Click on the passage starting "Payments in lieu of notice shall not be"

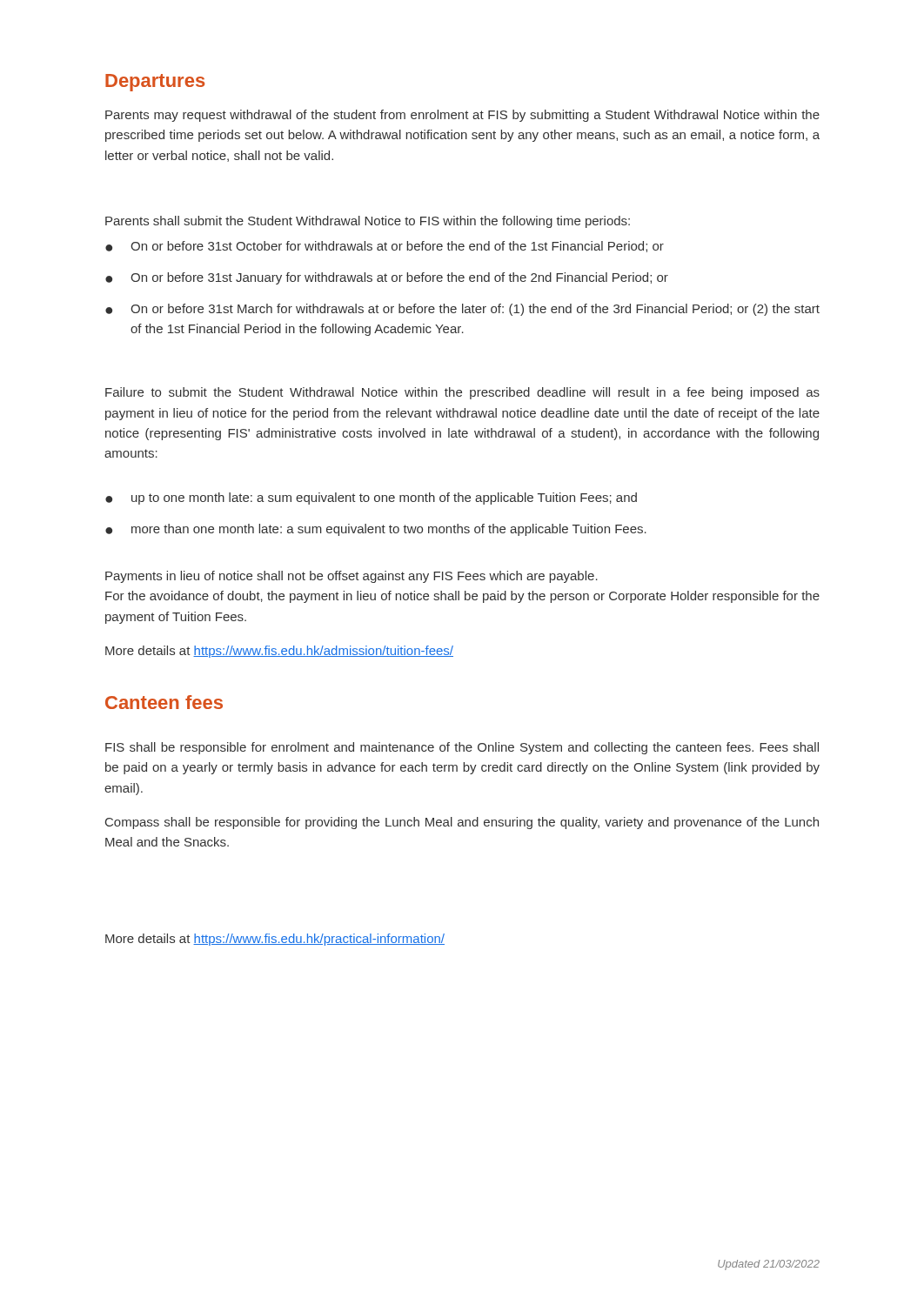tap(462, 596)
